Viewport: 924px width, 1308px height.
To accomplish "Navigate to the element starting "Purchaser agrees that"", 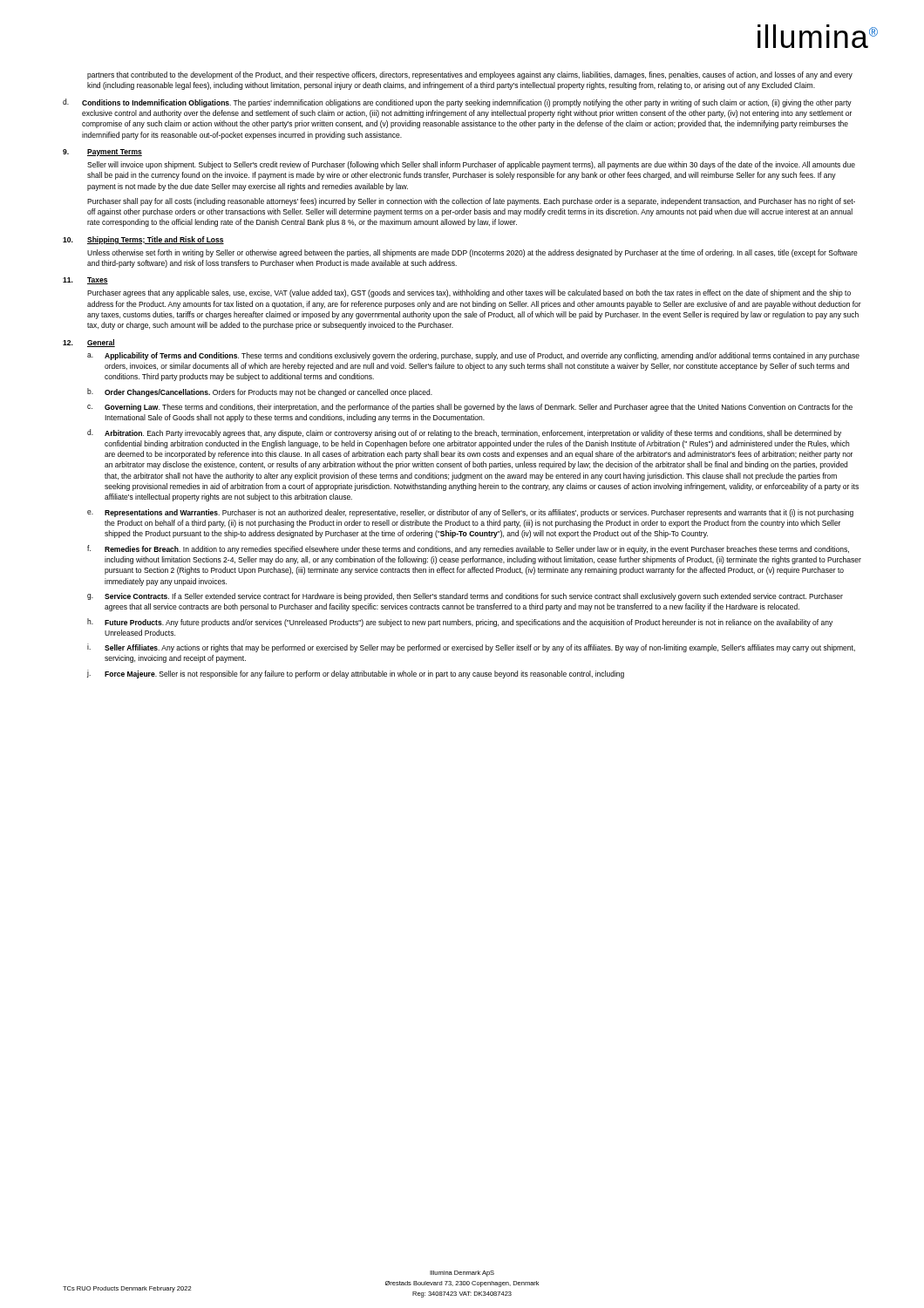I will 474,309.
